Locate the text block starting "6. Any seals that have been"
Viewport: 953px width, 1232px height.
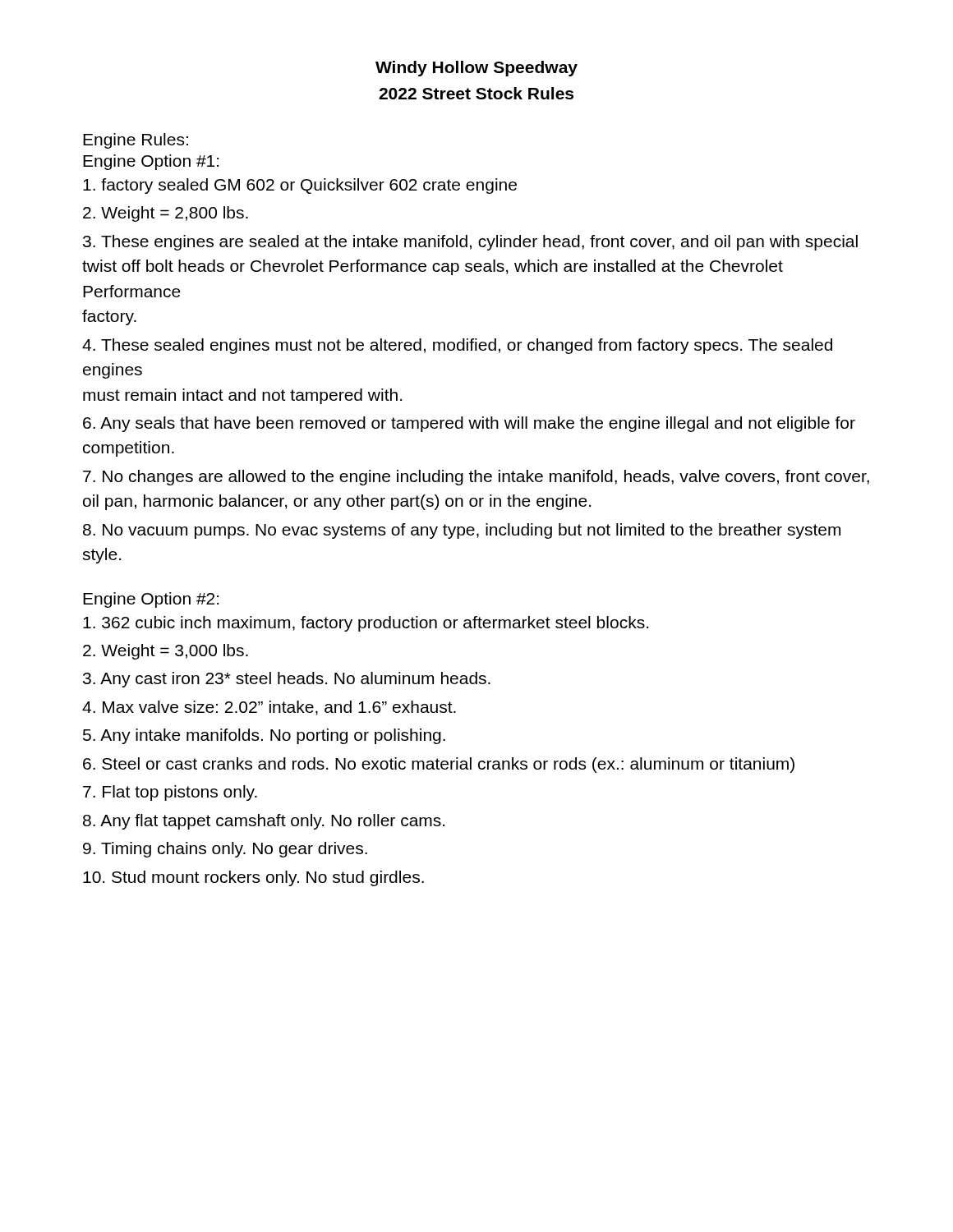[469, 435]
